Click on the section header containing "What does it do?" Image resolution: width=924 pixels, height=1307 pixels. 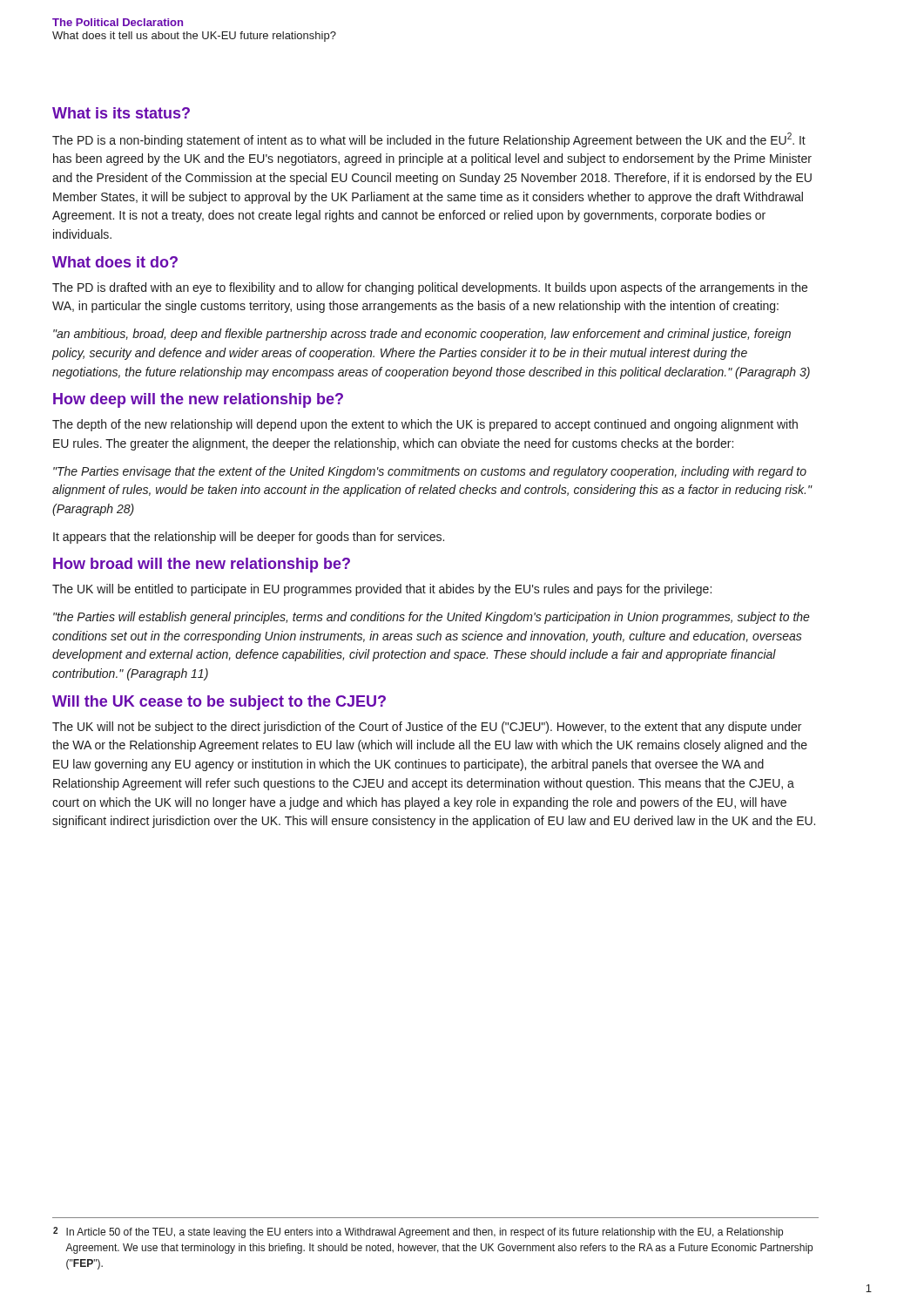pyautogui.click(x=115, y=262)
